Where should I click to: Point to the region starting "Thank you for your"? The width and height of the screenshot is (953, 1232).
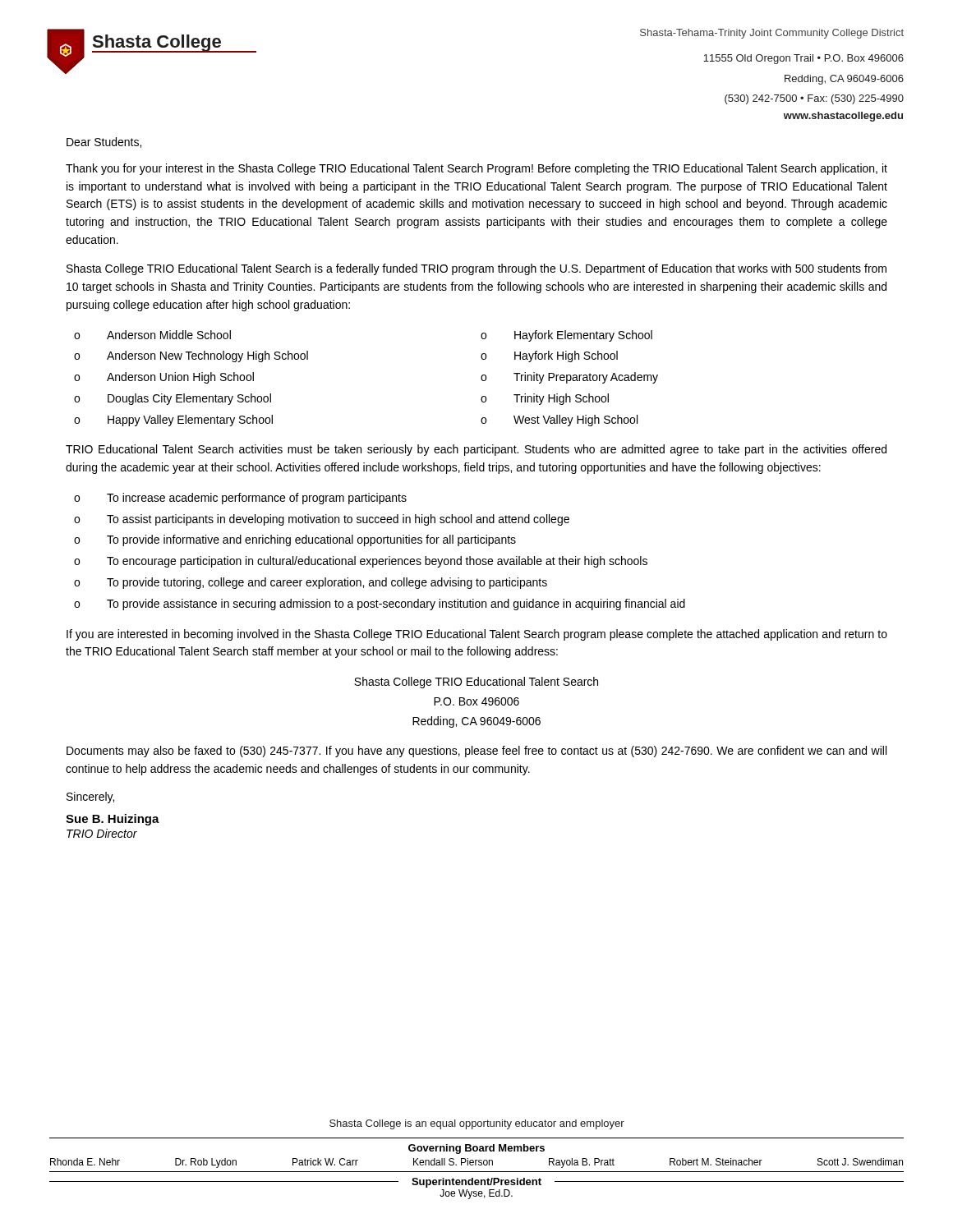476,204
